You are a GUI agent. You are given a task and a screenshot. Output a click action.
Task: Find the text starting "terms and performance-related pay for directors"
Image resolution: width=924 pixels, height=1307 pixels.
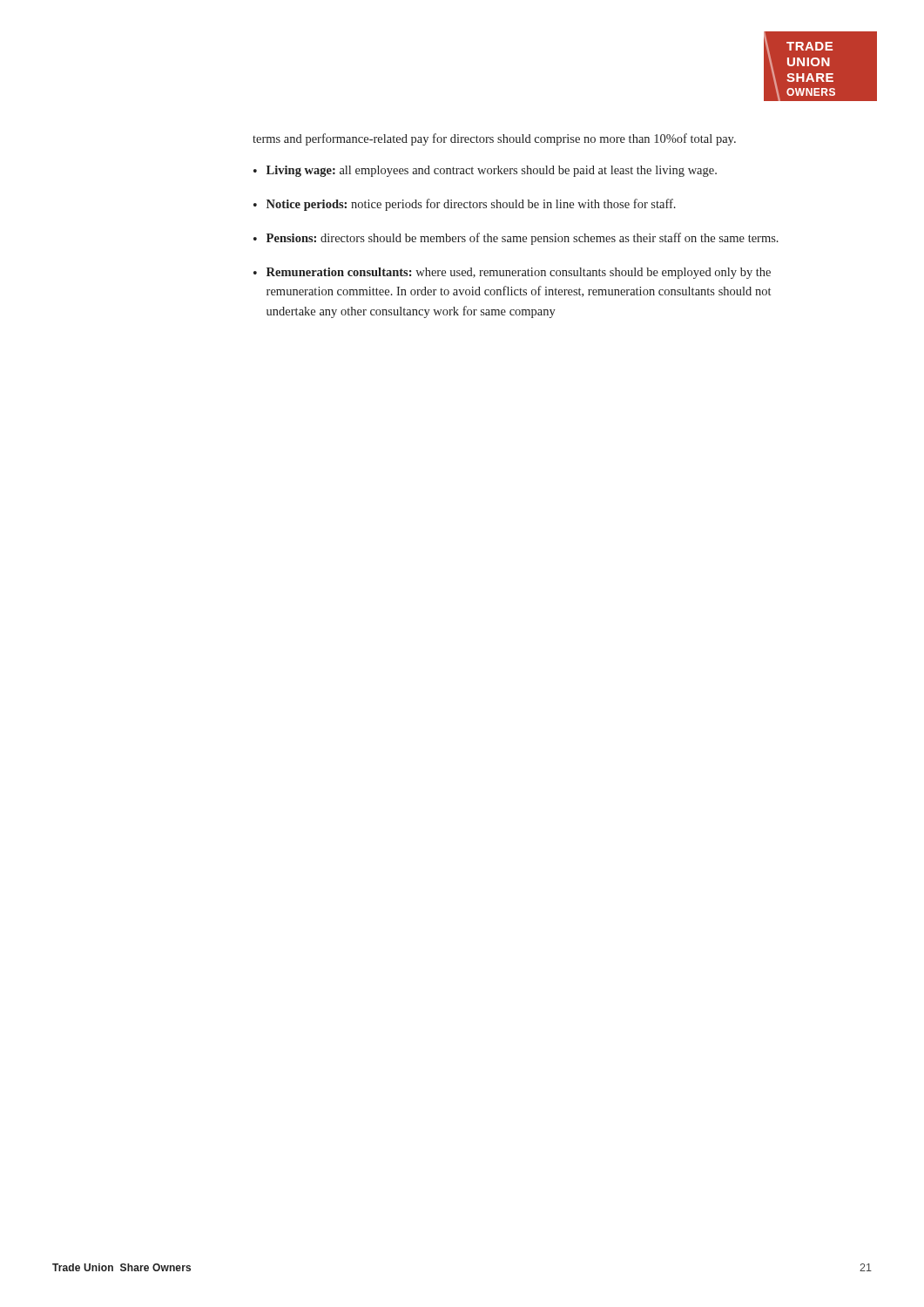point(494,139)
